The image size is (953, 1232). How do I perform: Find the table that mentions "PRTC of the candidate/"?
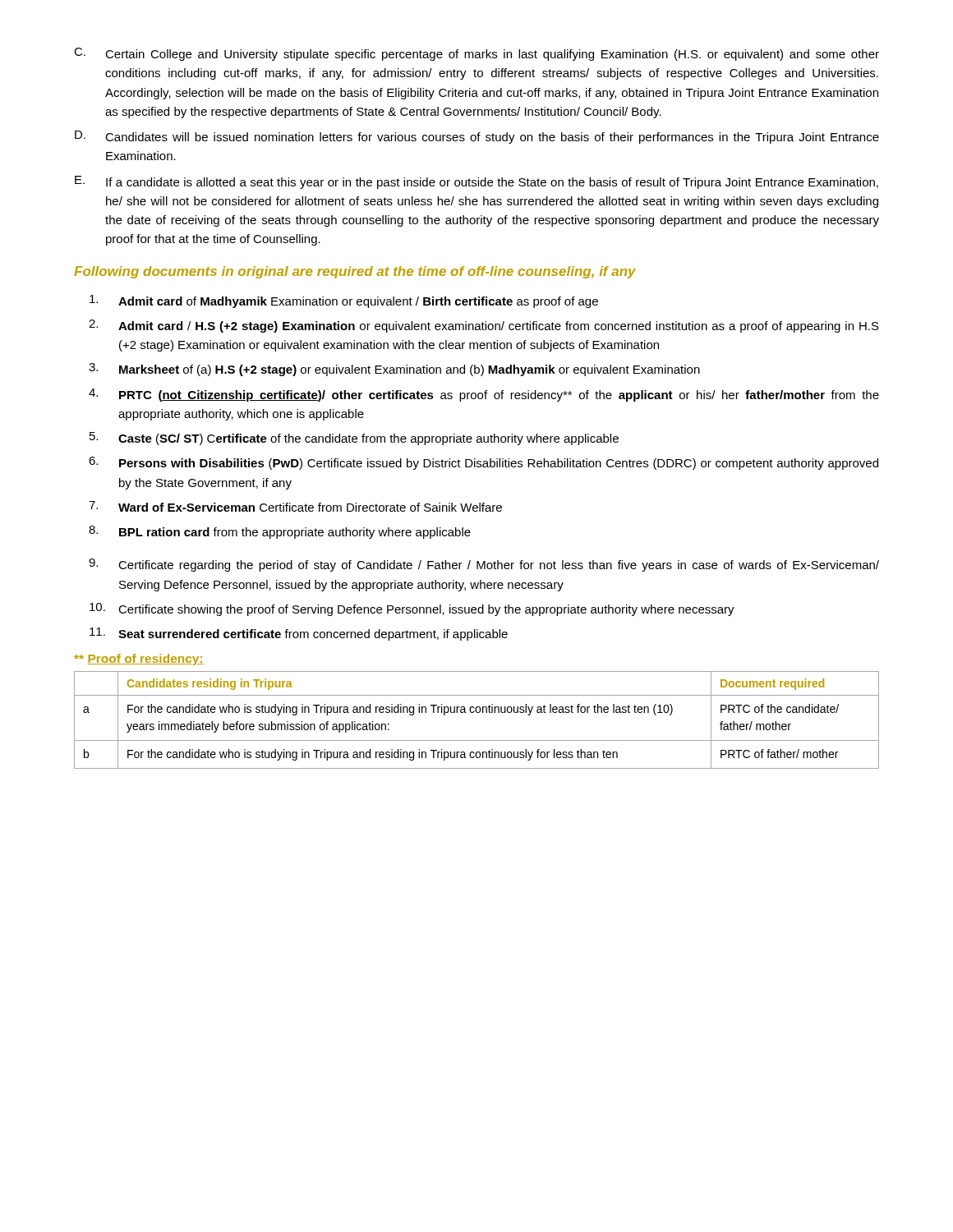[x=476, y=720]
